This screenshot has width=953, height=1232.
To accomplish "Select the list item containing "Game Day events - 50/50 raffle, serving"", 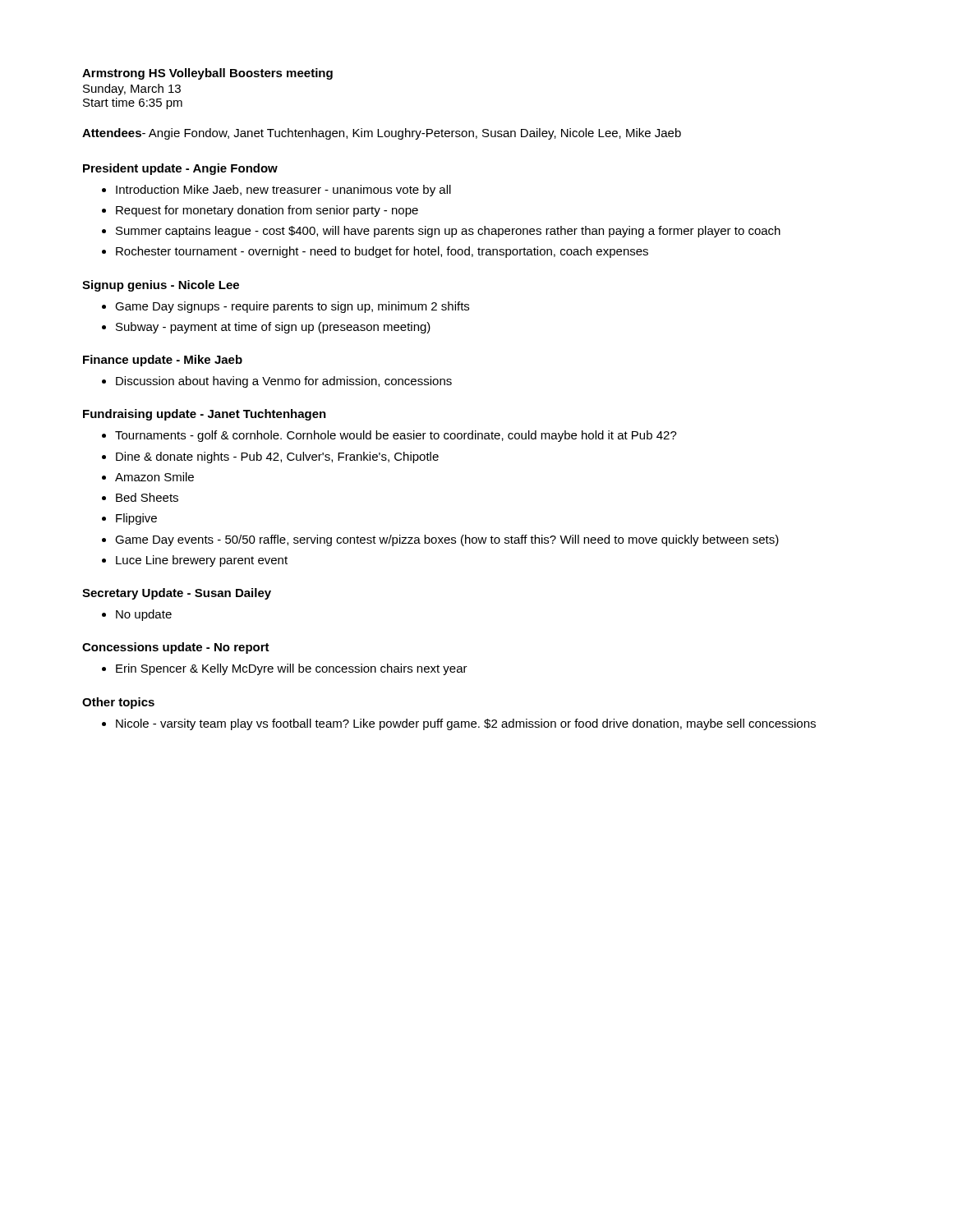I will pos(447,539).
